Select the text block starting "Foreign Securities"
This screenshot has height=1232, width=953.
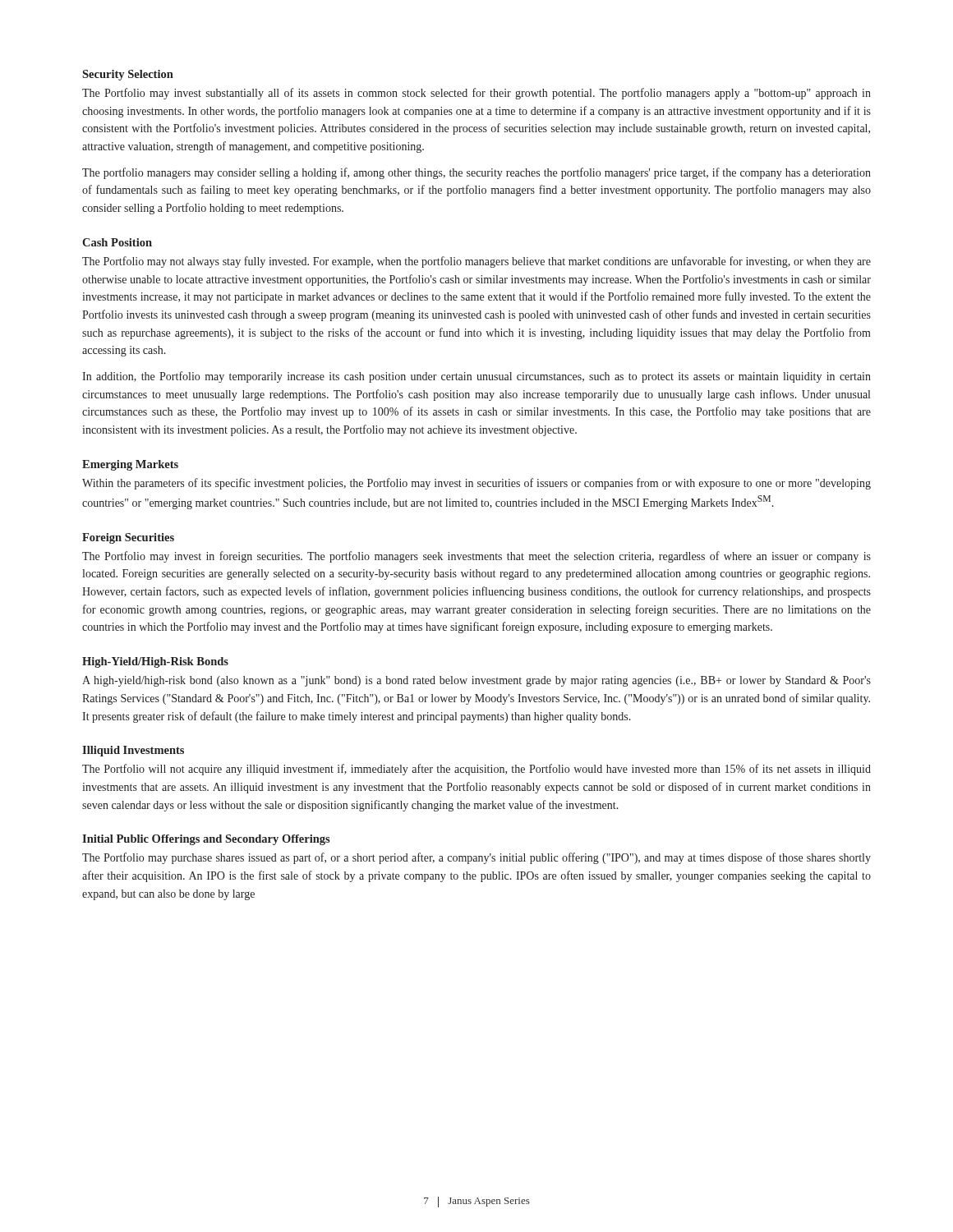tap(128, 537)
